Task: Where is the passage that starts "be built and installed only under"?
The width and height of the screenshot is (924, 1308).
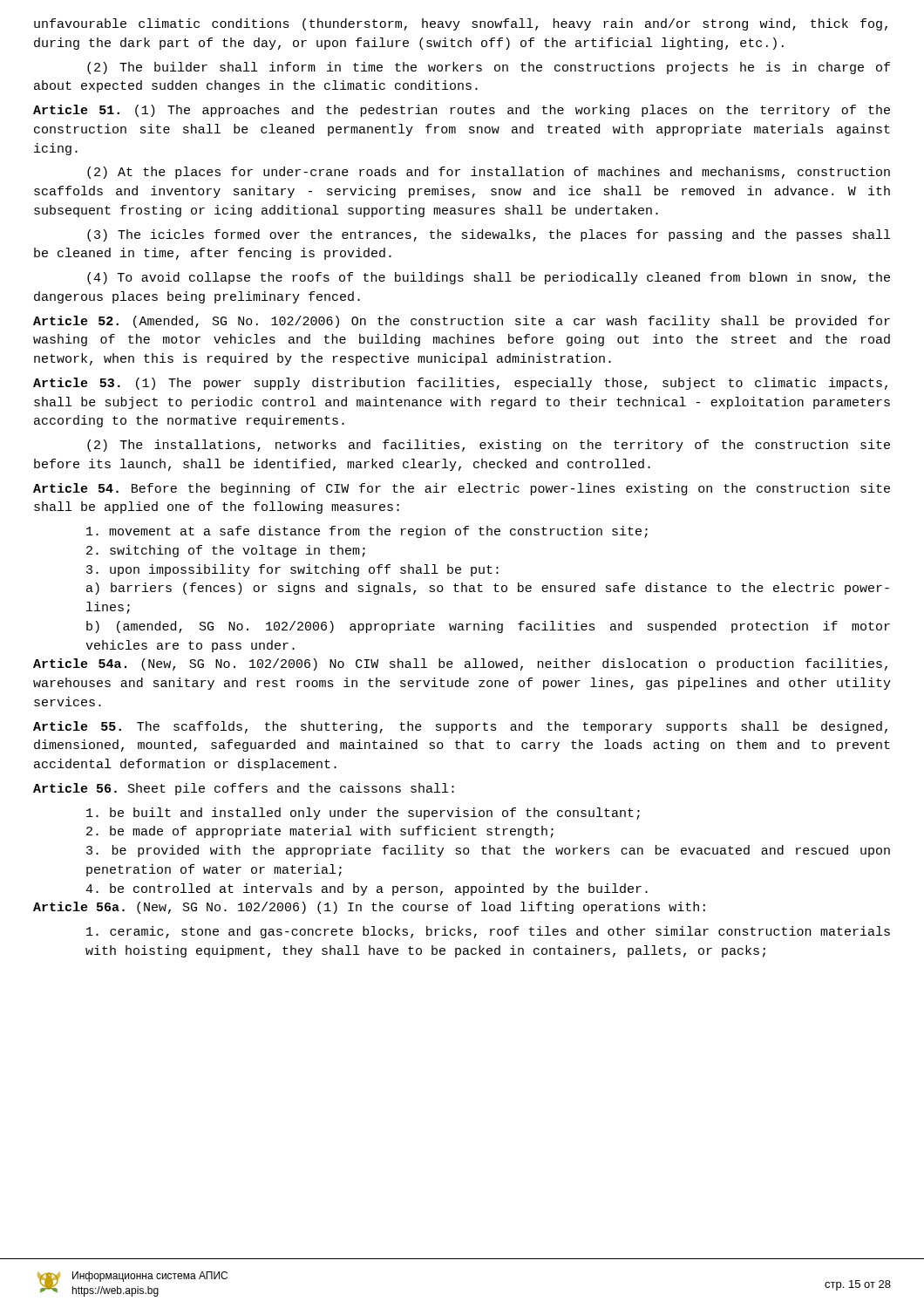Action: click(x=364, y=814)
